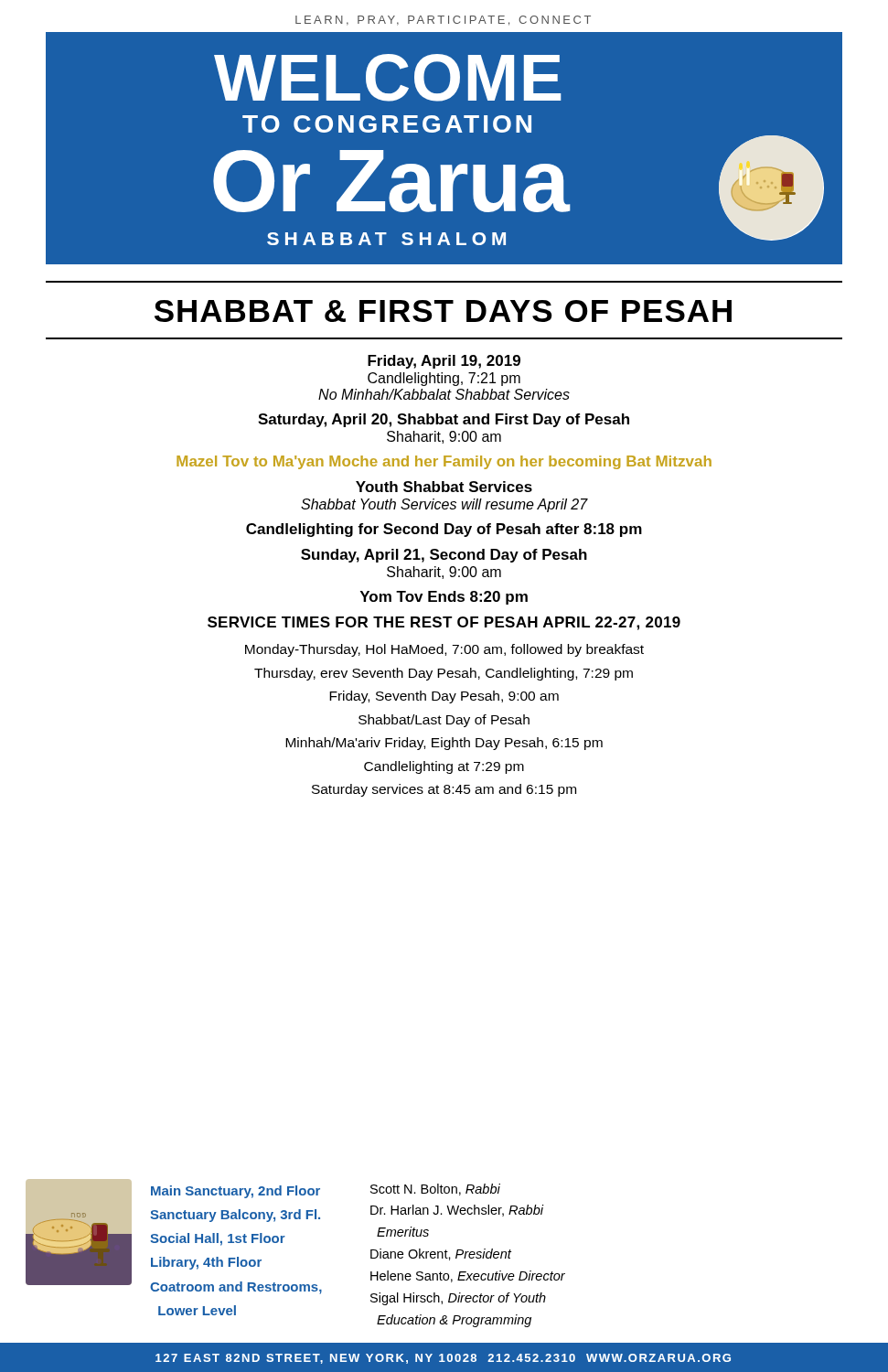Find the block on this page that starts "Youth Shabbat Services Shabbat Youth Services"
Image resolution: width=888 pixels, height=1372 pixels.
[x=444, y=496]
